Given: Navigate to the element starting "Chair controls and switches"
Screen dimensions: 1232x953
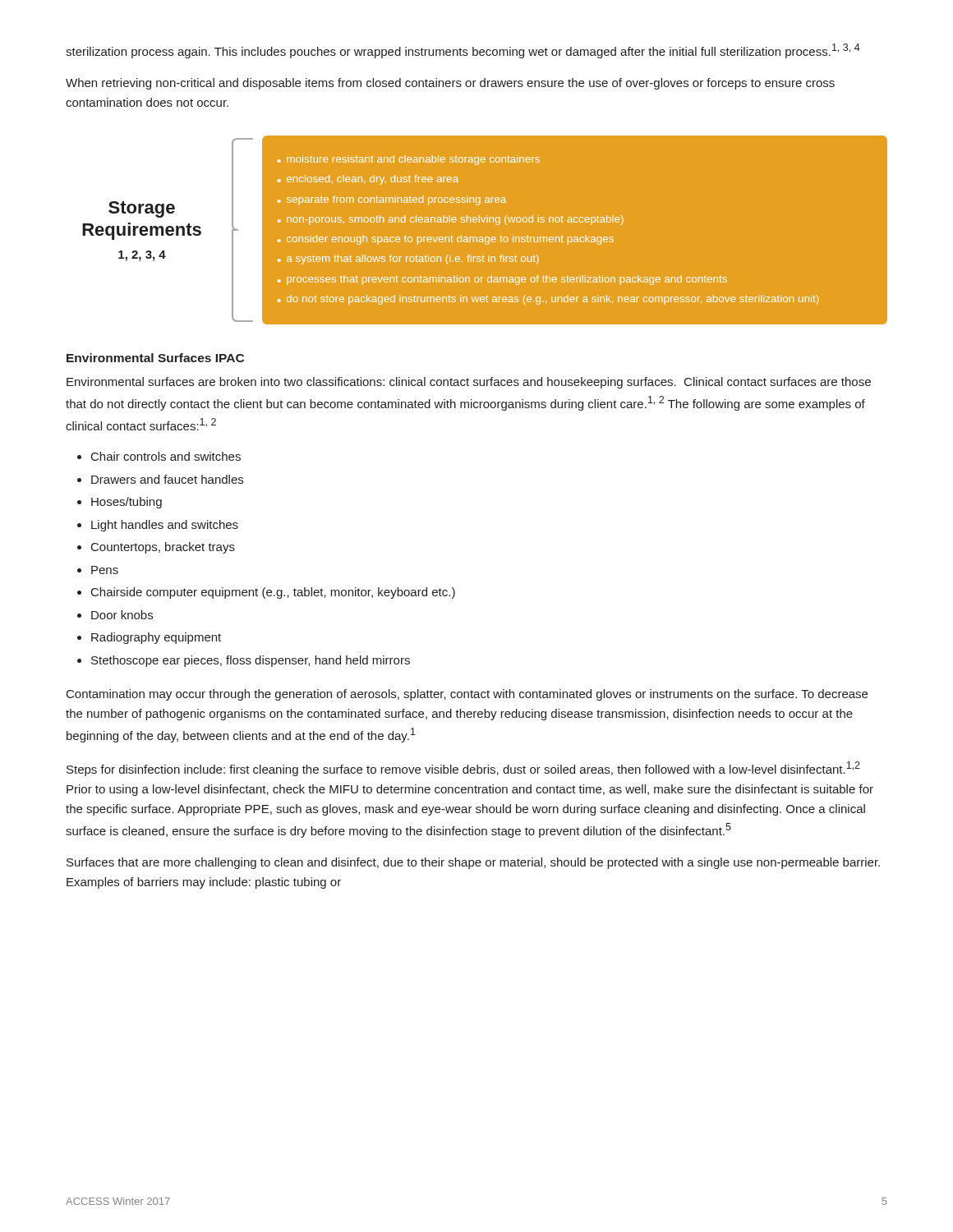Looking at the screenshot, I should pos(166,456).
